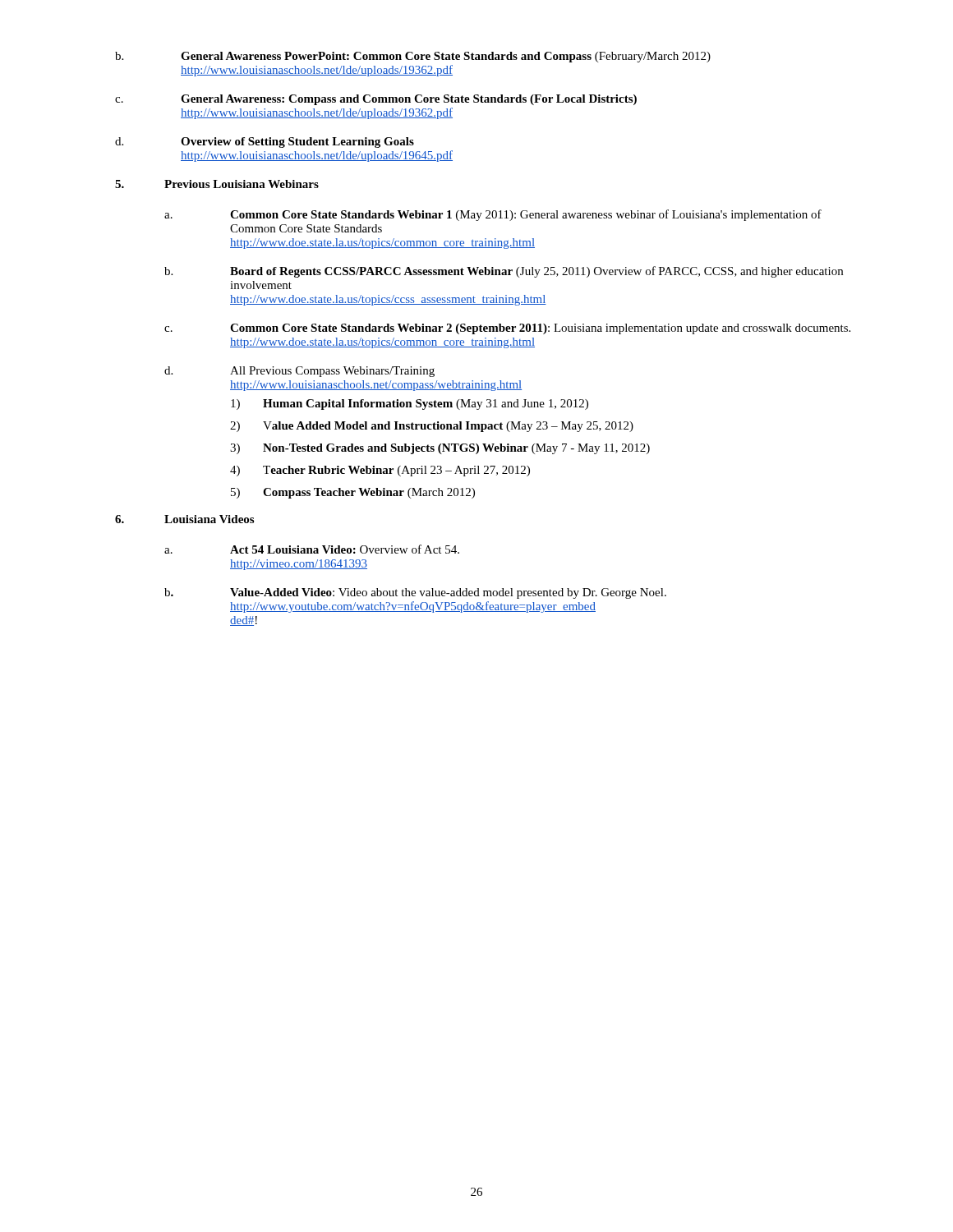Image resolution: width=953 pixels, height=1232 pixels.
Task: Where is the passage that starts "4) Teacher Rubric Webinar (April 23 –"?
Action: pyautogui.click(x=380, y=471)
